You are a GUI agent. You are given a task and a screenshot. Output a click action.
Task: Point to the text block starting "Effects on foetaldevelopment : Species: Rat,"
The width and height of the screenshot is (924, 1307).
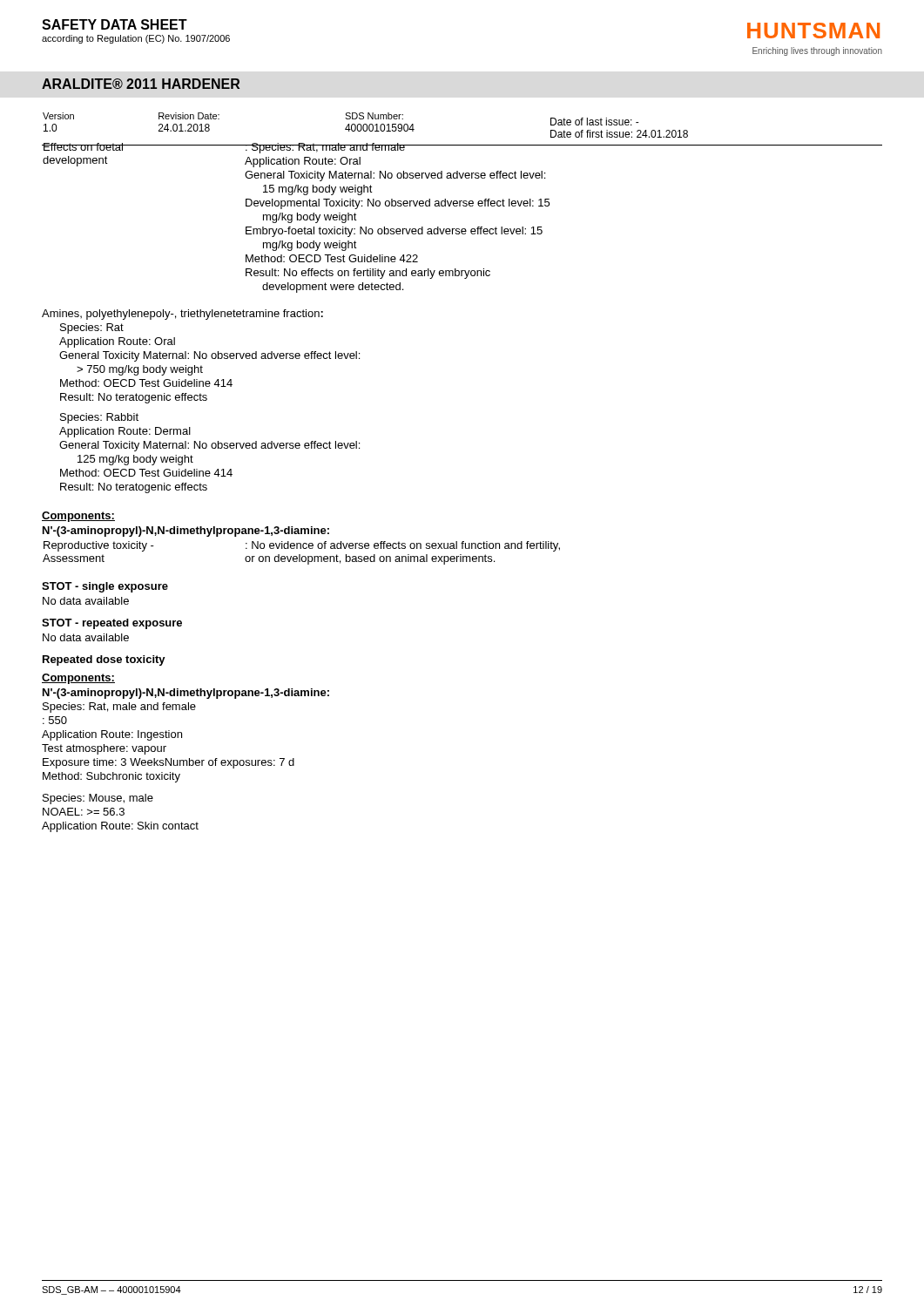462,217
